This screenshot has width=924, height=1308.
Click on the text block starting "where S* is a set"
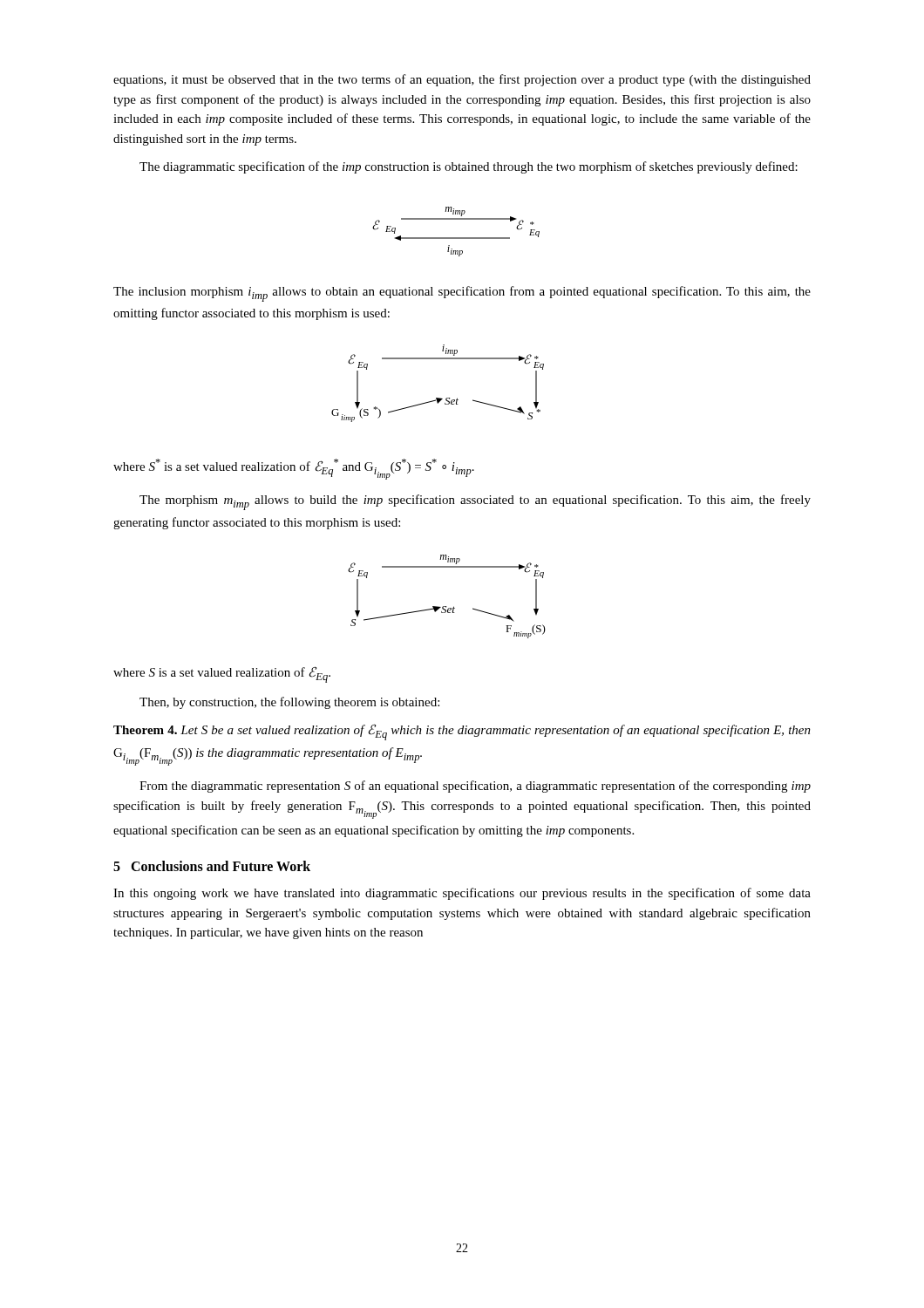coord(462,468)
